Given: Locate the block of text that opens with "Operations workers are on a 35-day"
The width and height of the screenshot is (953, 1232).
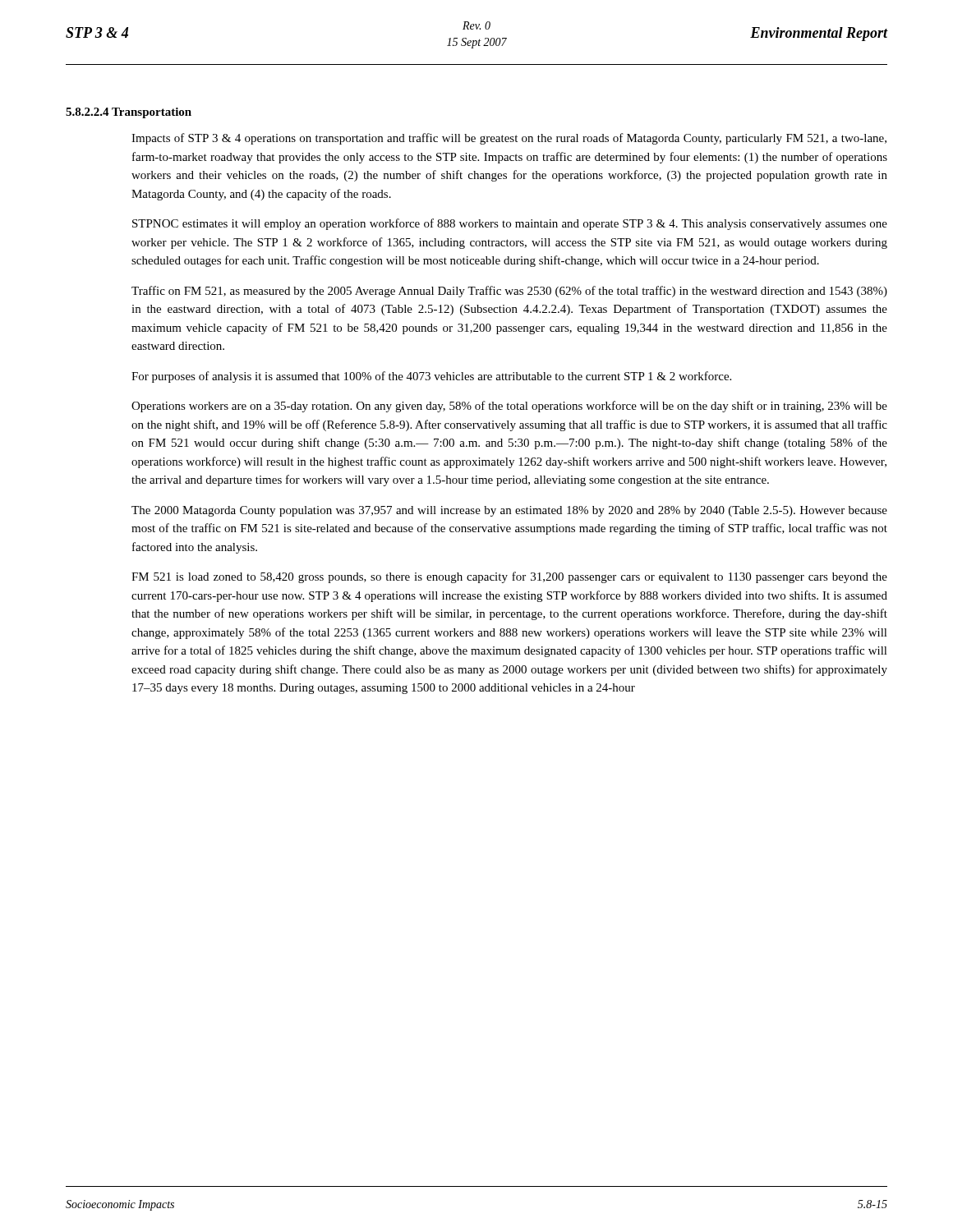Looking at the screenshot, I should [509, 443].
